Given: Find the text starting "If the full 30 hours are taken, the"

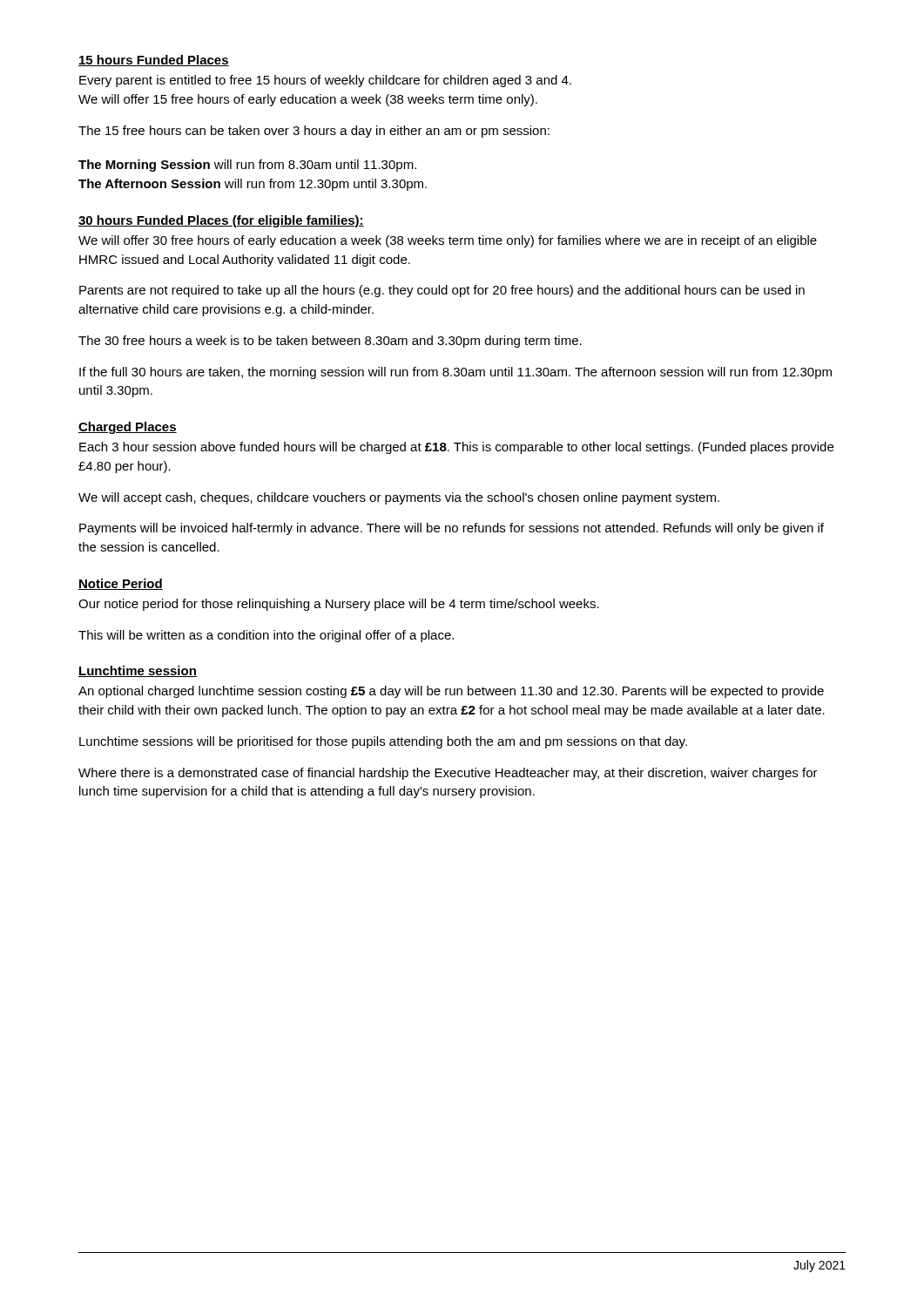Looking at the screenshot, I should (x=455, y=381).
